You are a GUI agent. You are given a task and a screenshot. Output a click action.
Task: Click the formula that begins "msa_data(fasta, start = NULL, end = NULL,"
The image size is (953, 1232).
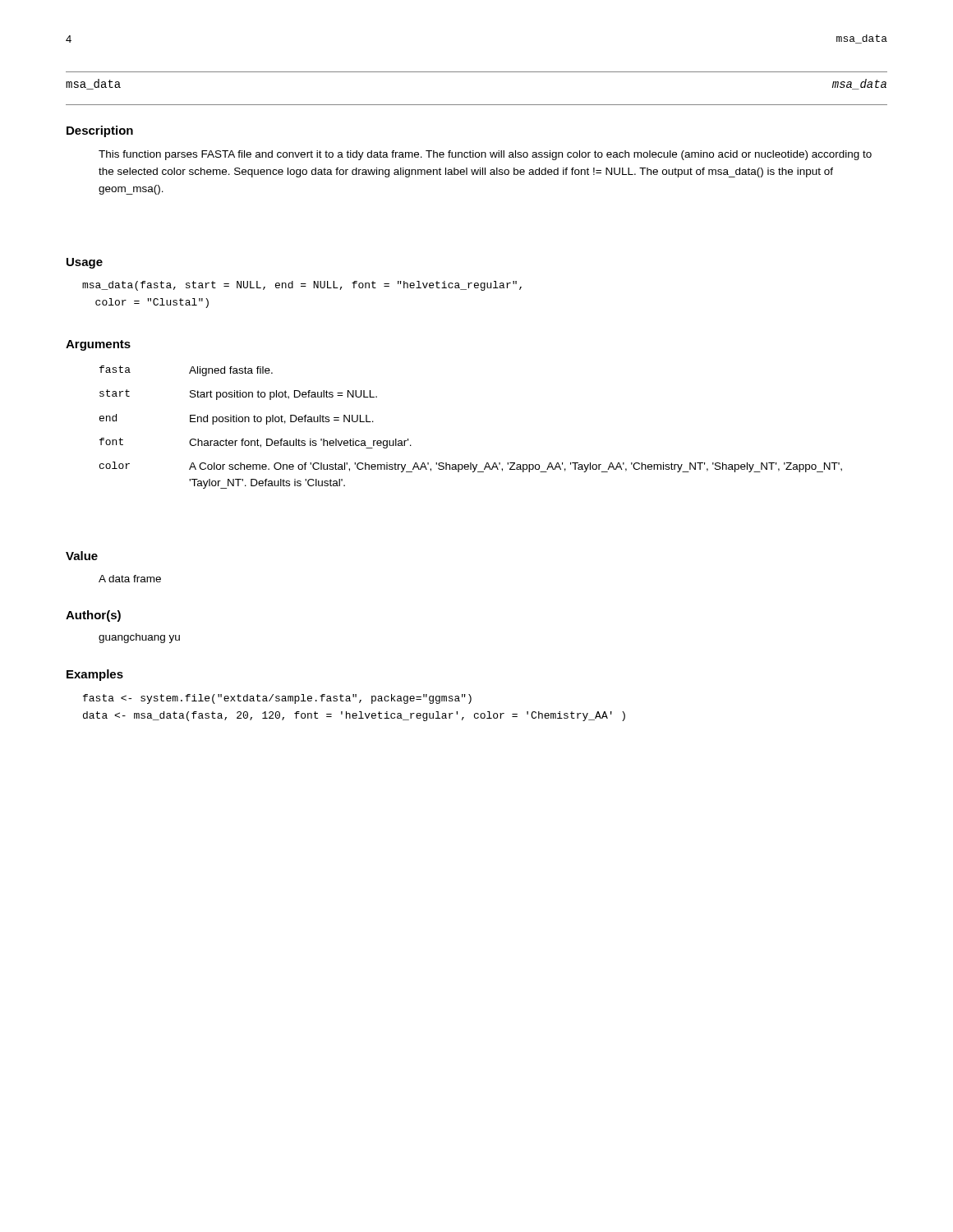303,294
